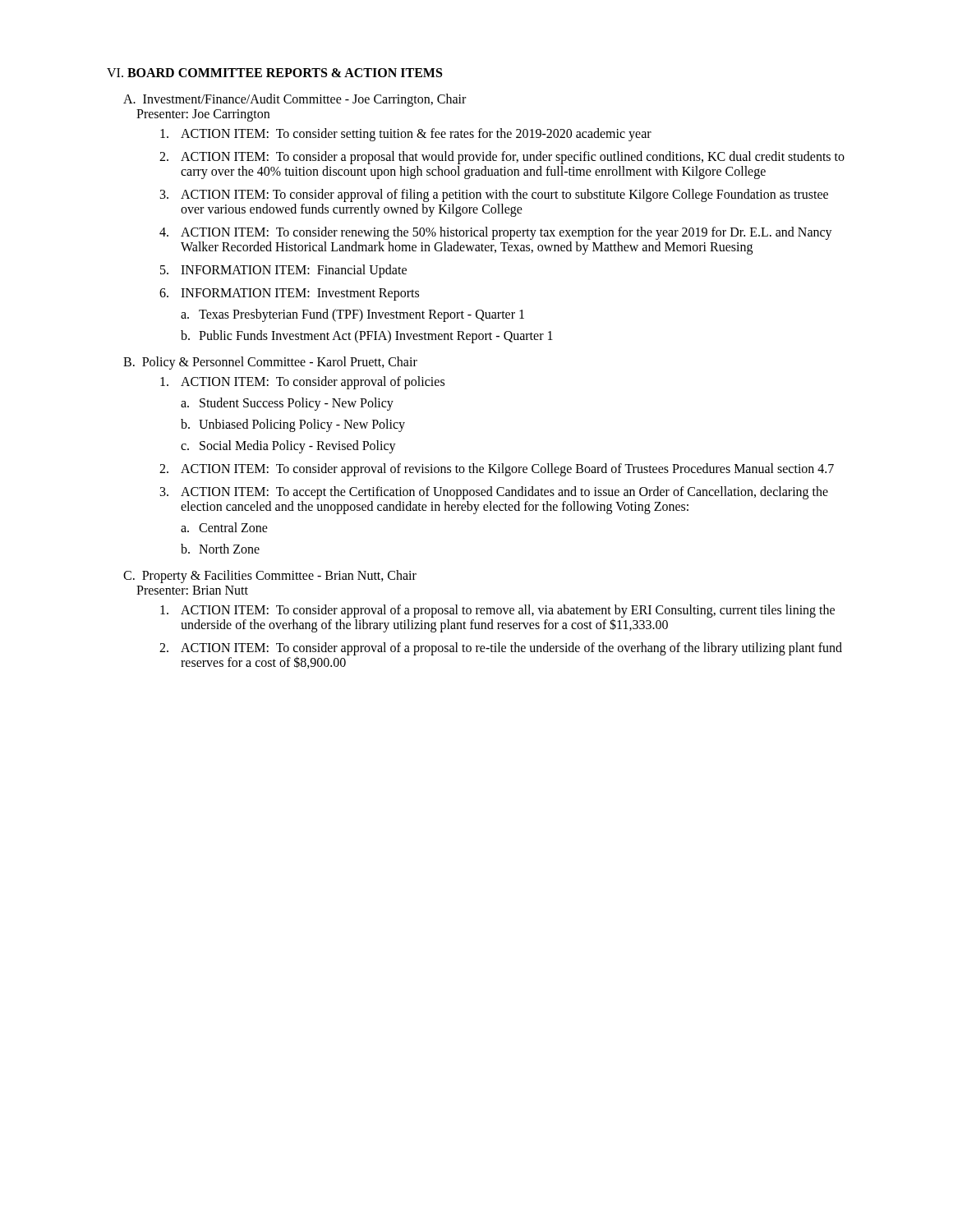Click on the list item that says "ACTION ITEM: To consider approval of policies"
The width and height of the screenshot is (953, 1232).
[x=302, y=382]
